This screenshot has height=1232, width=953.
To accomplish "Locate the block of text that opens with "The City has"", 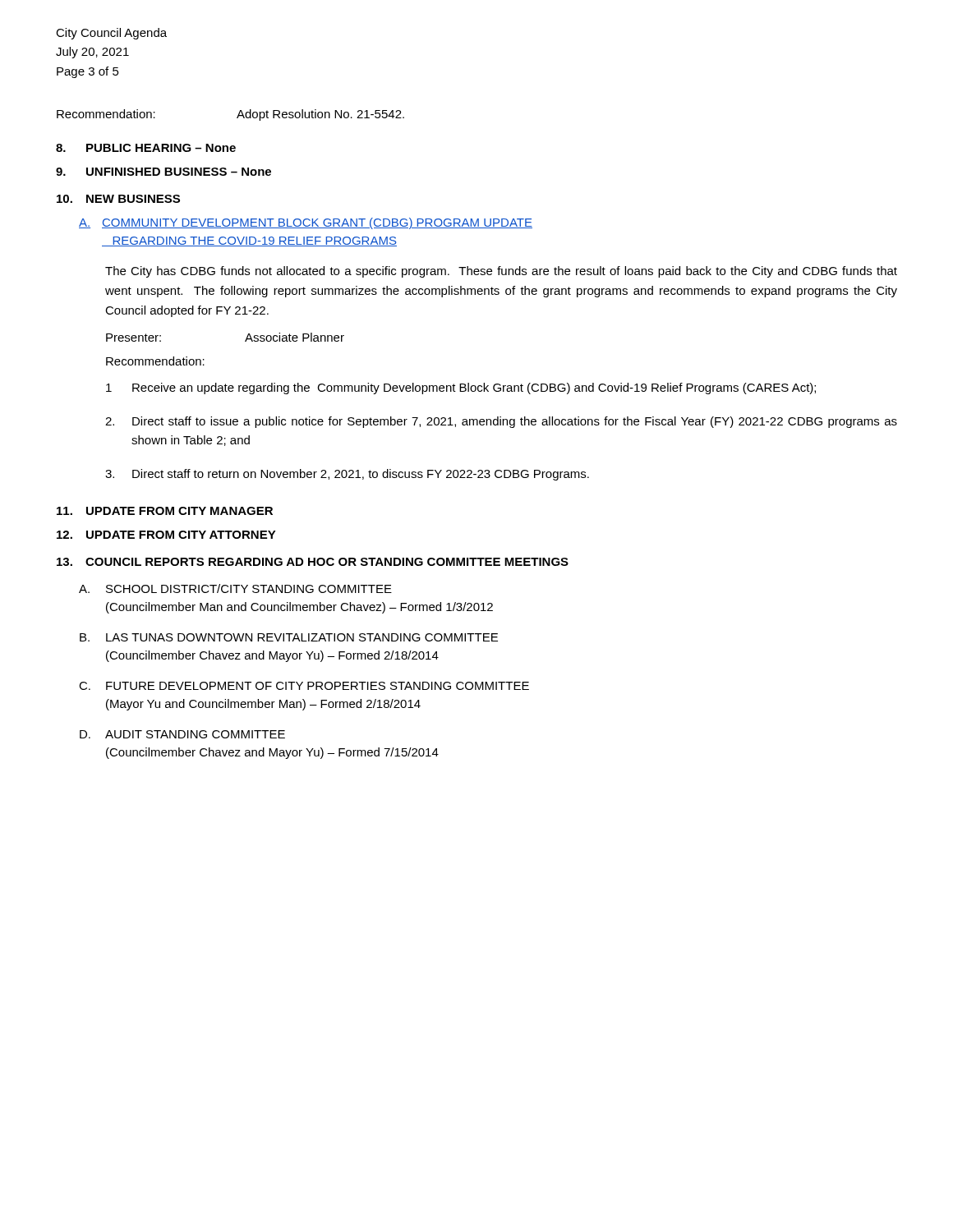I will pyautogui.click(x=501, y=290).
